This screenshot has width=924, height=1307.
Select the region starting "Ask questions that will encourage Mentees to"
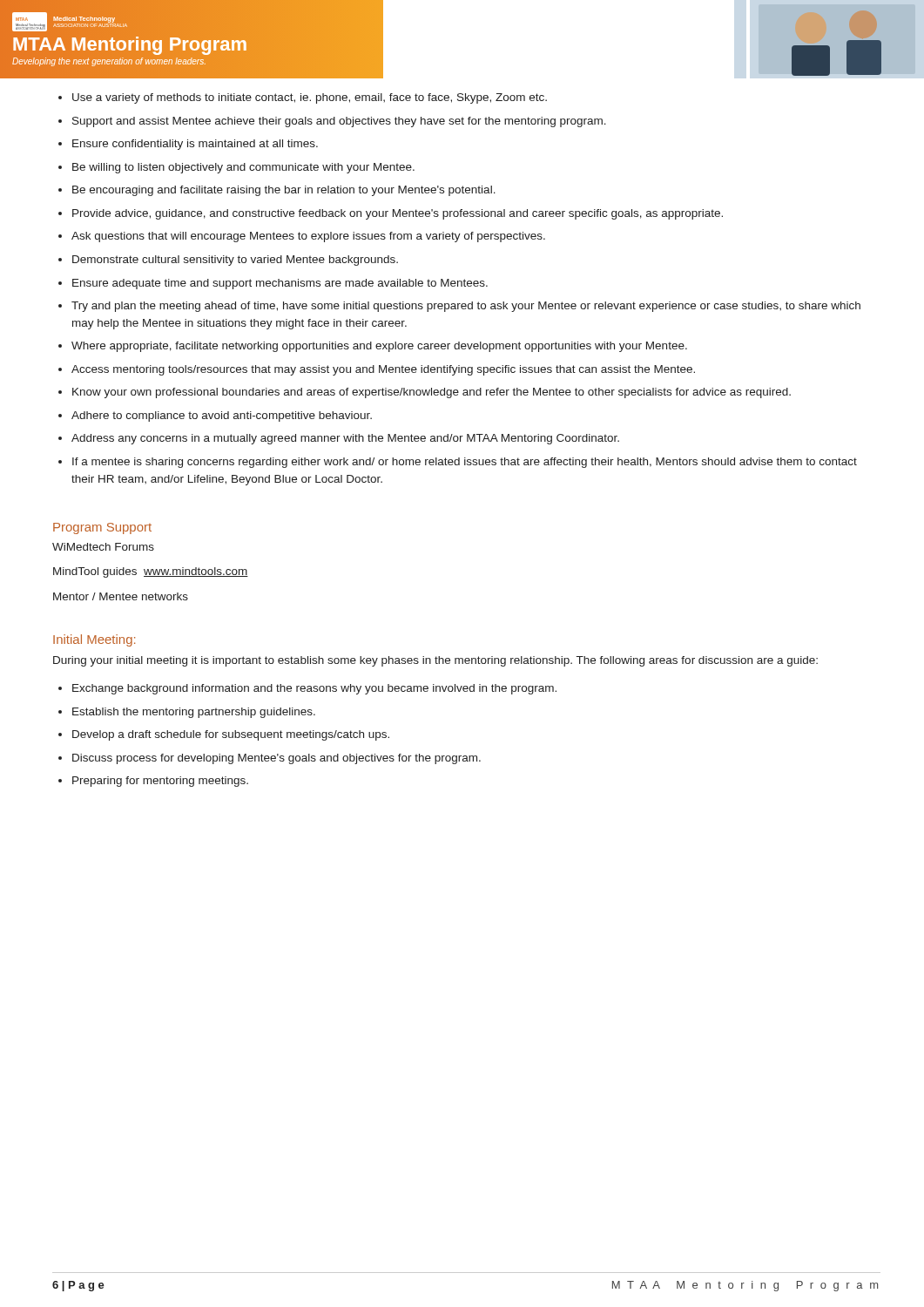[309, 236]
